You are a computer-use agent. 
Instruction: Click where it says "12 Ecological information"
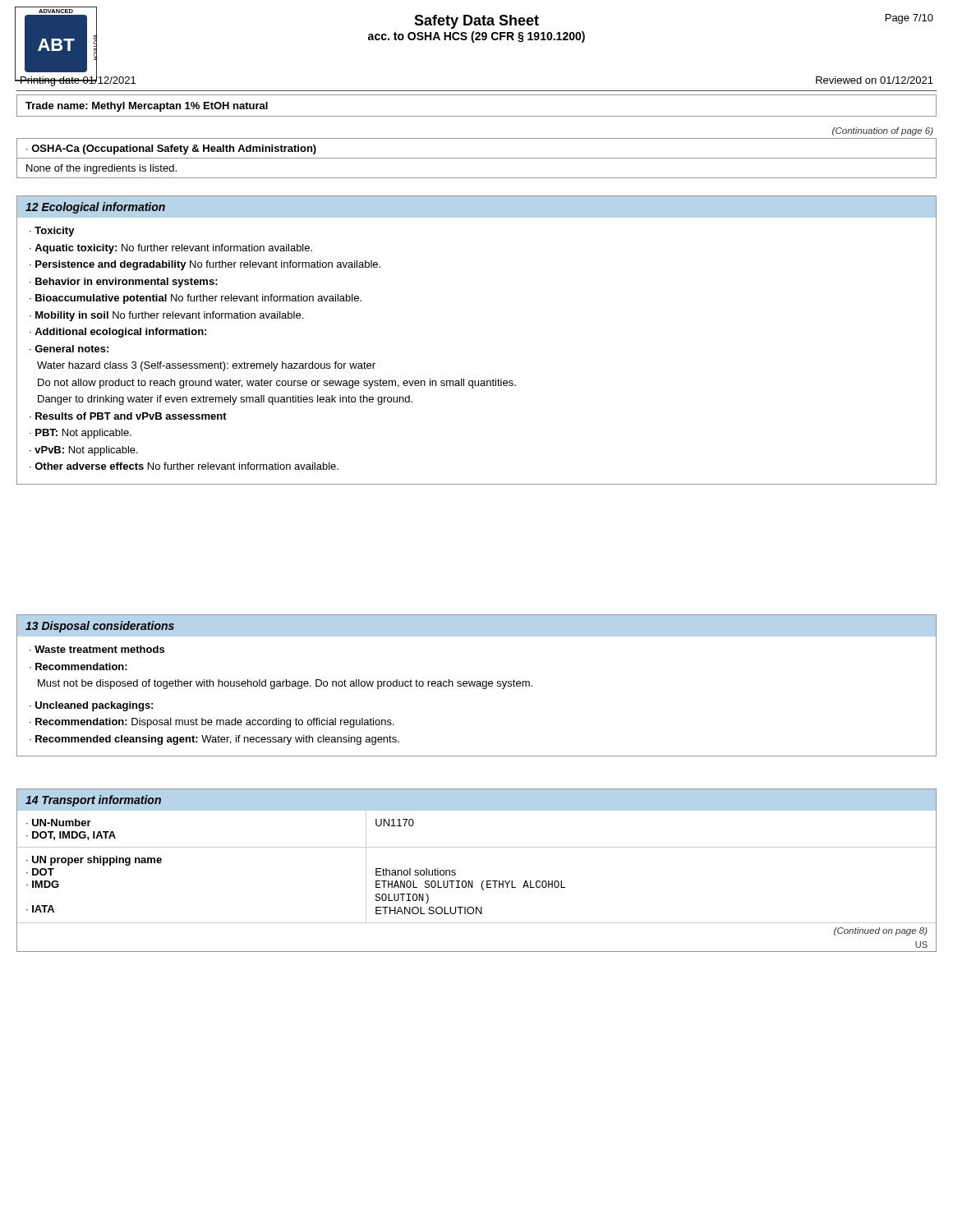95,207
